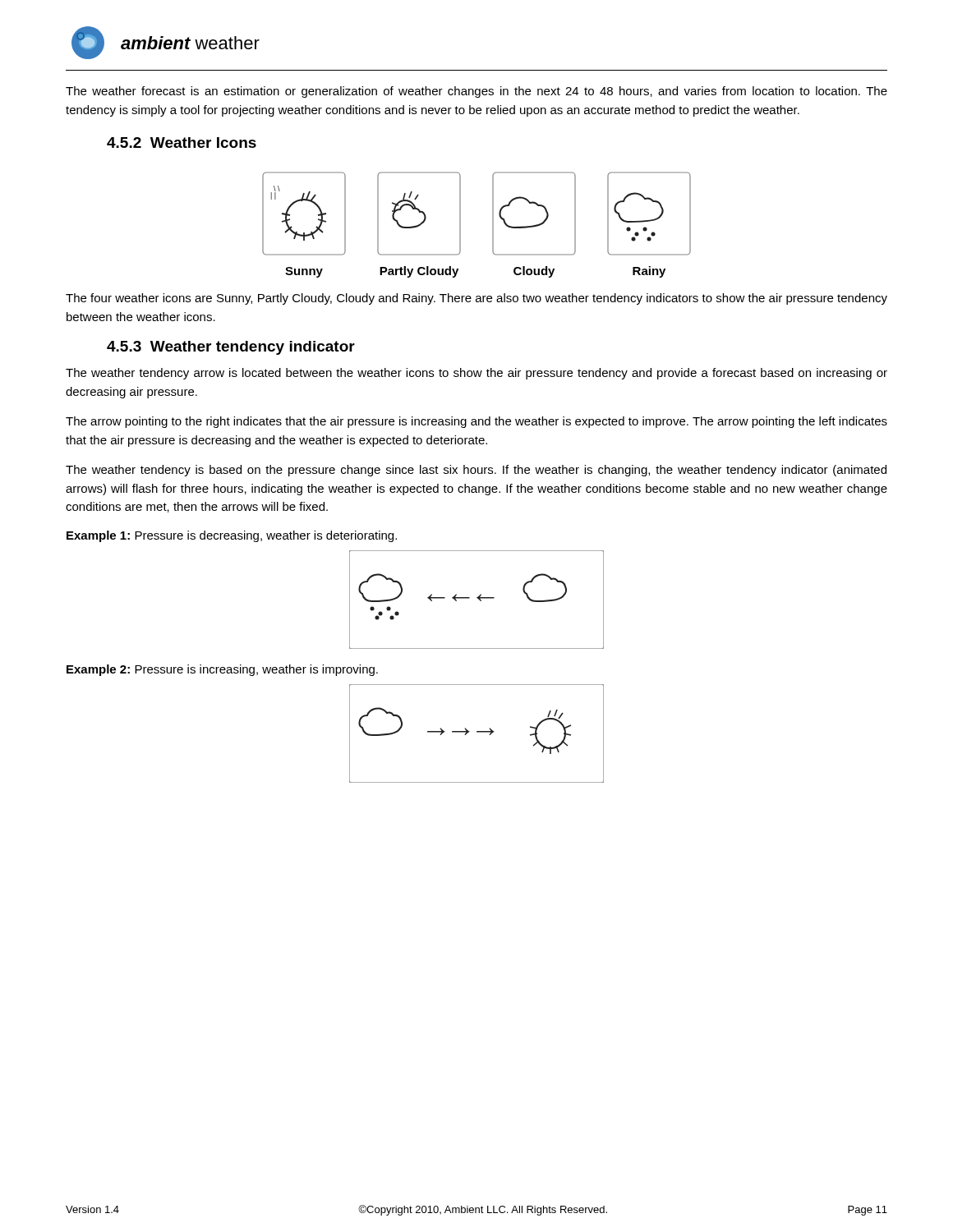This screenshot has height=1232, width=953.
Task: Point to "4.5.2 Weather Icons"
Action: point(182,143)
